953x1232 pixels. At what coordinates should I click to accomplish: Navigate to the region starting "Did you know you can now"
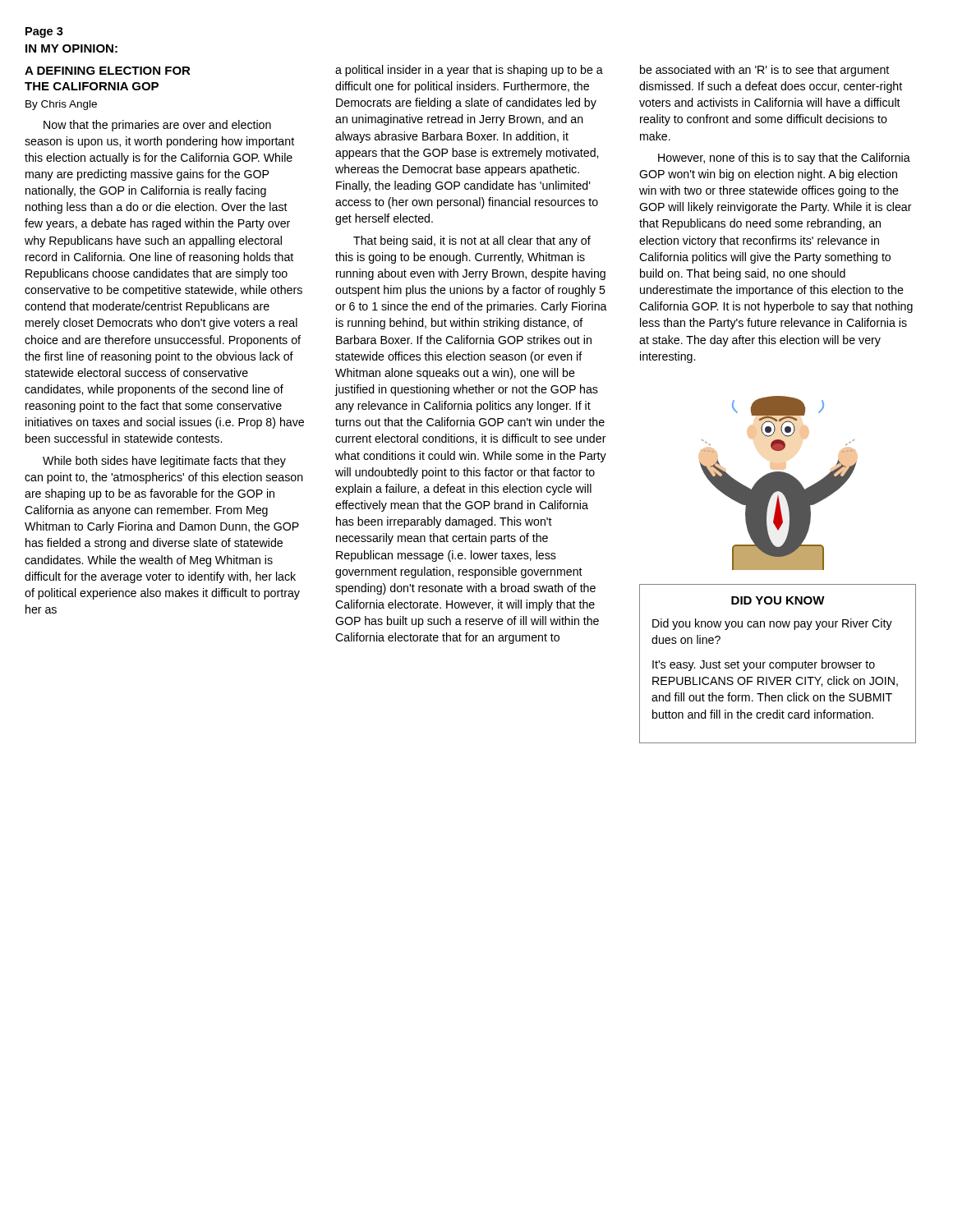point(778,669)
